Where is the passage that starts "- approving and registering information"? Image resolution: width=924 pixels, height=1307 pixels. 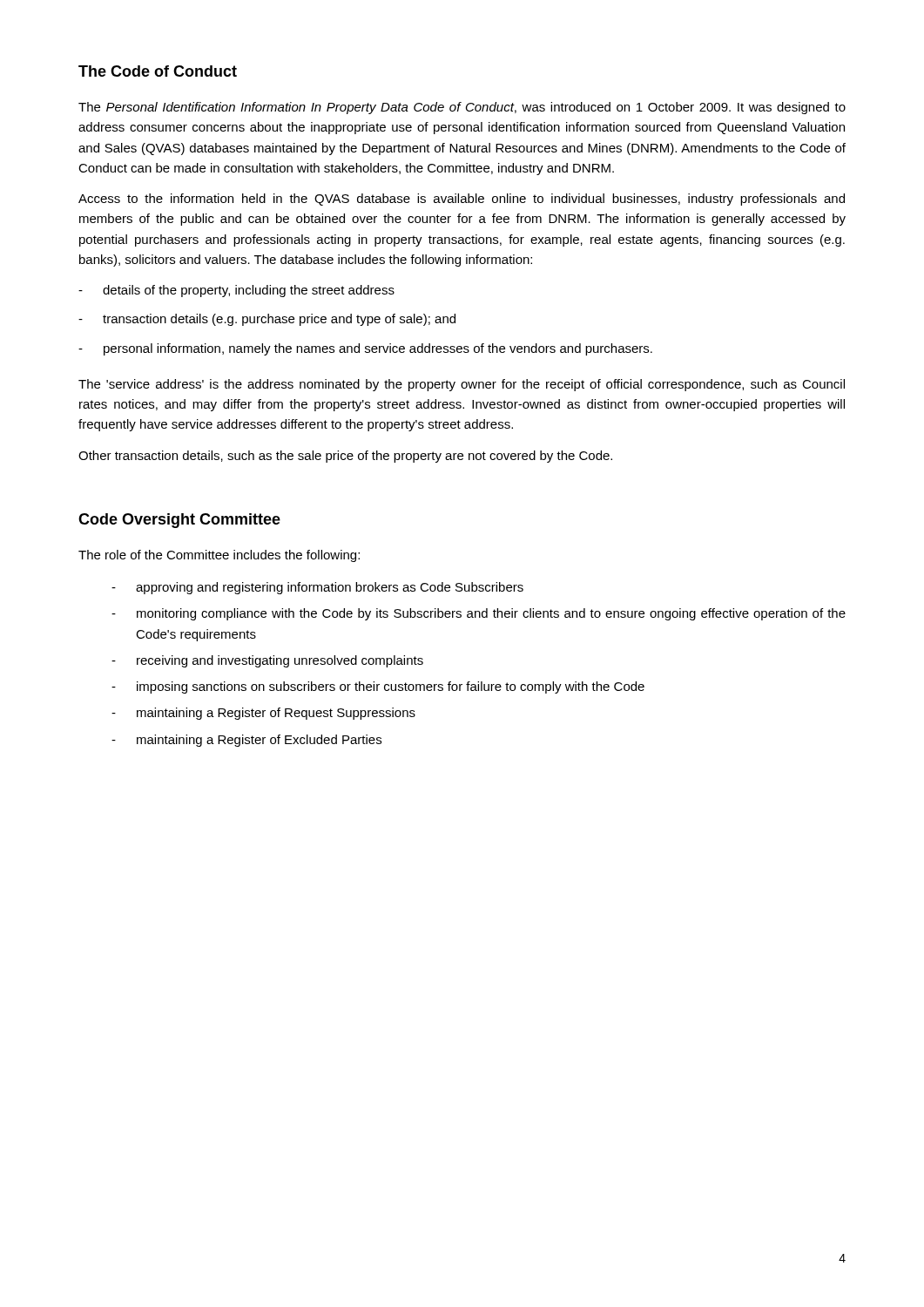click(x=479, y=587)
